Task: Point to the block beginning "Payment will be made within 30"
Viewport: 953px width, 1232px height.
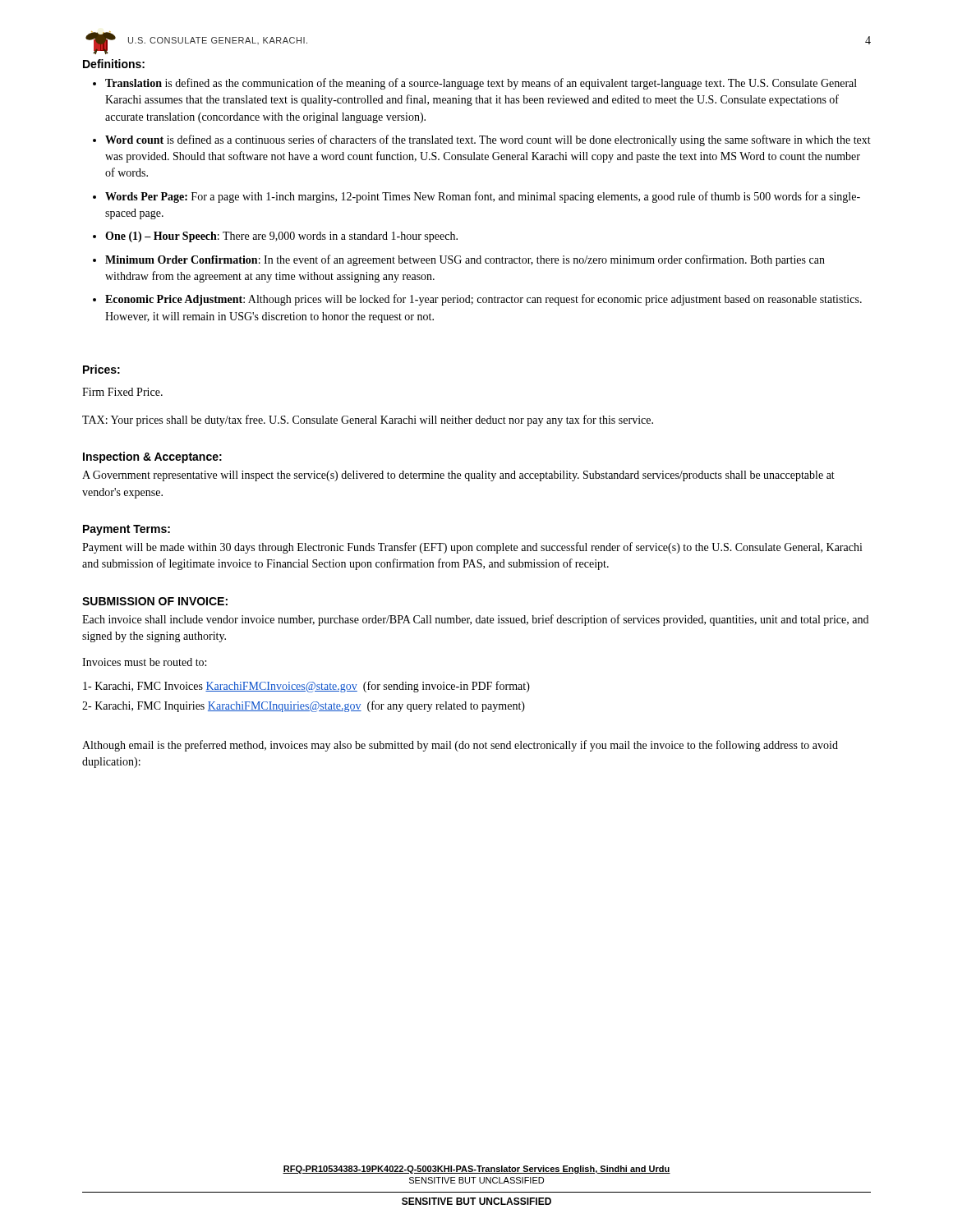Action: point(472,556)
